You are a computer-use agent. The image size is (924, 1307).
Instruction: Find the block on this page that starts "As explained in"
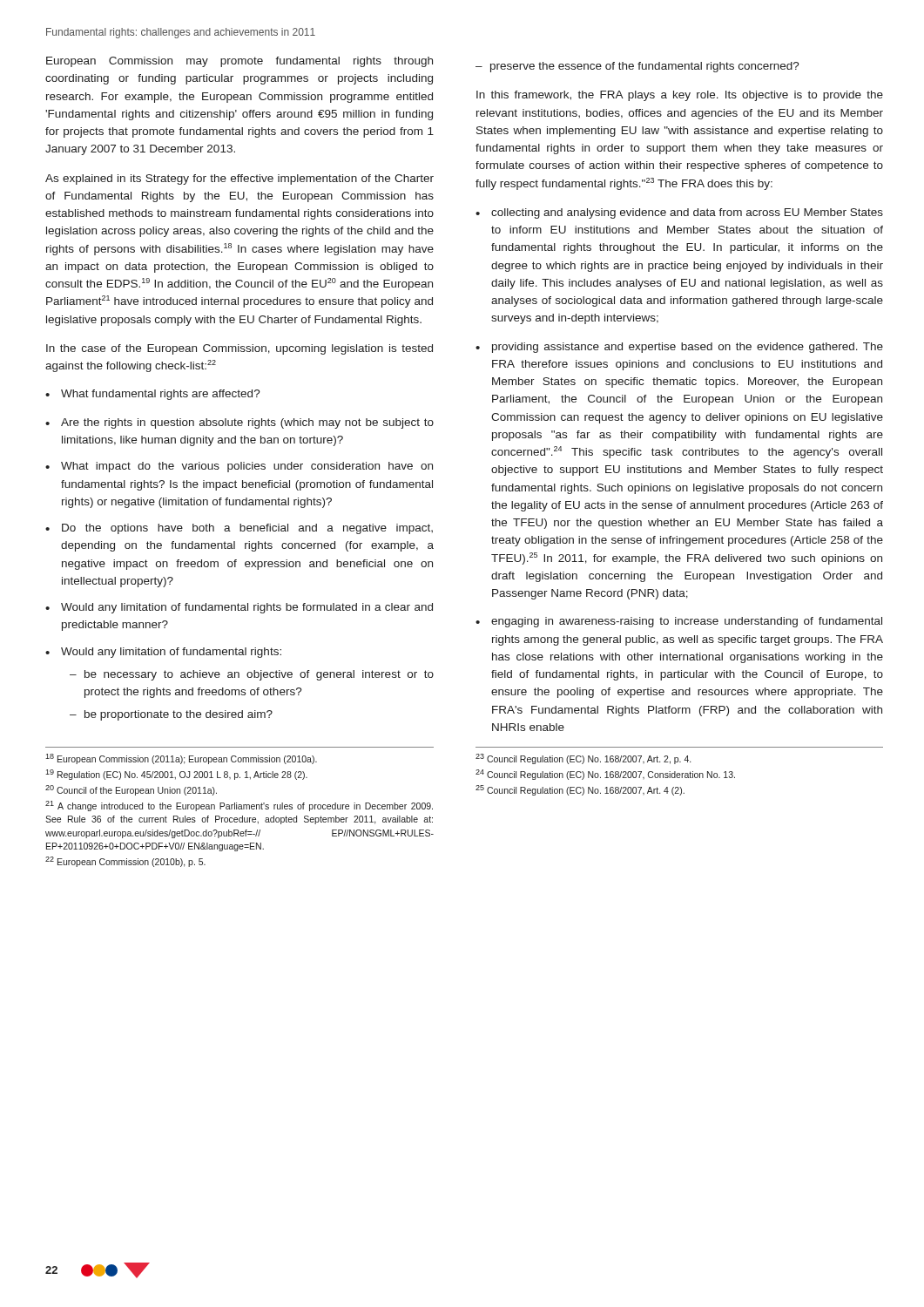240,249
